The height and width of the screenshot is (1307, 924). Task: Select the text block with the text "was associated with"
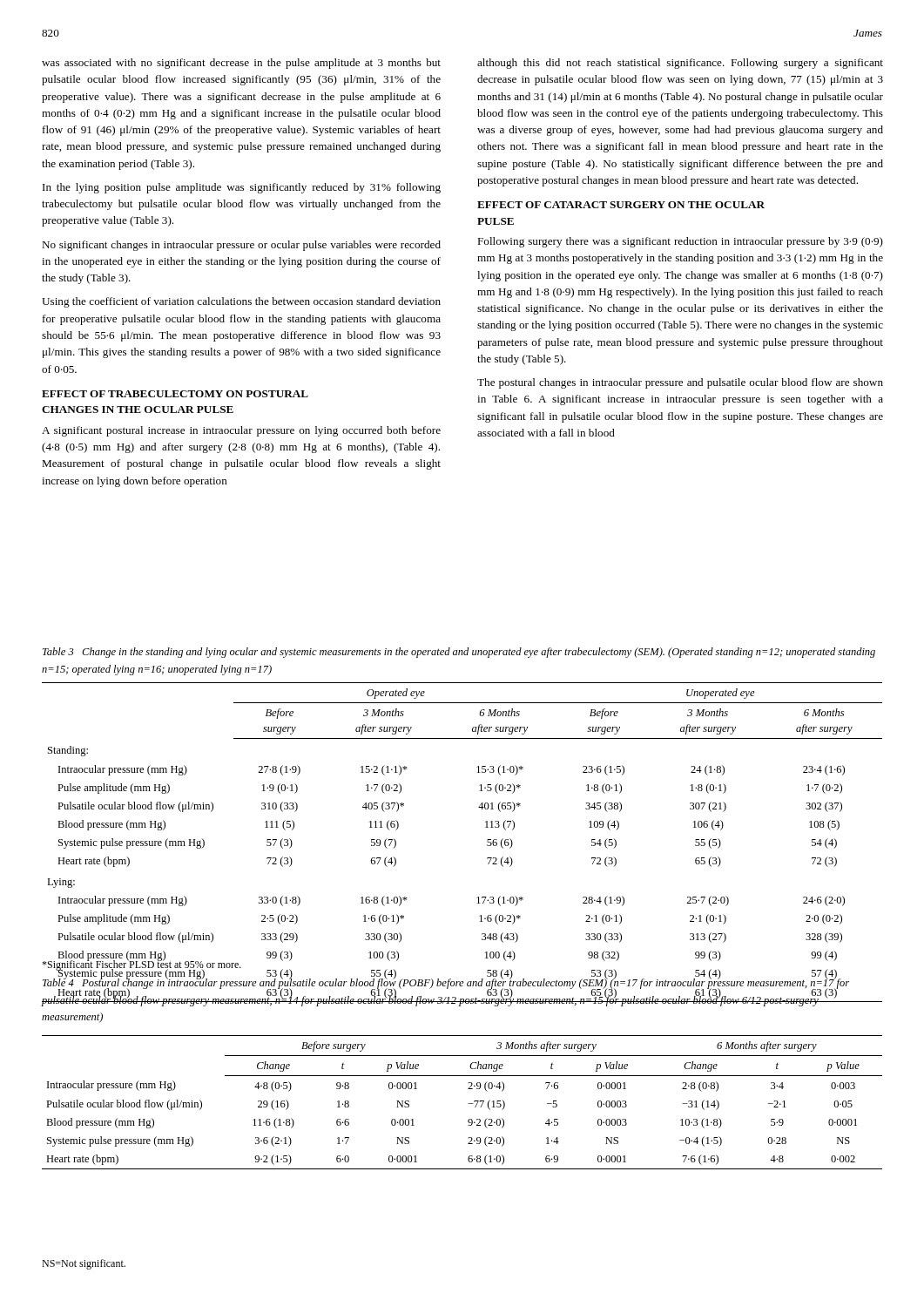[x=241, y=113]
